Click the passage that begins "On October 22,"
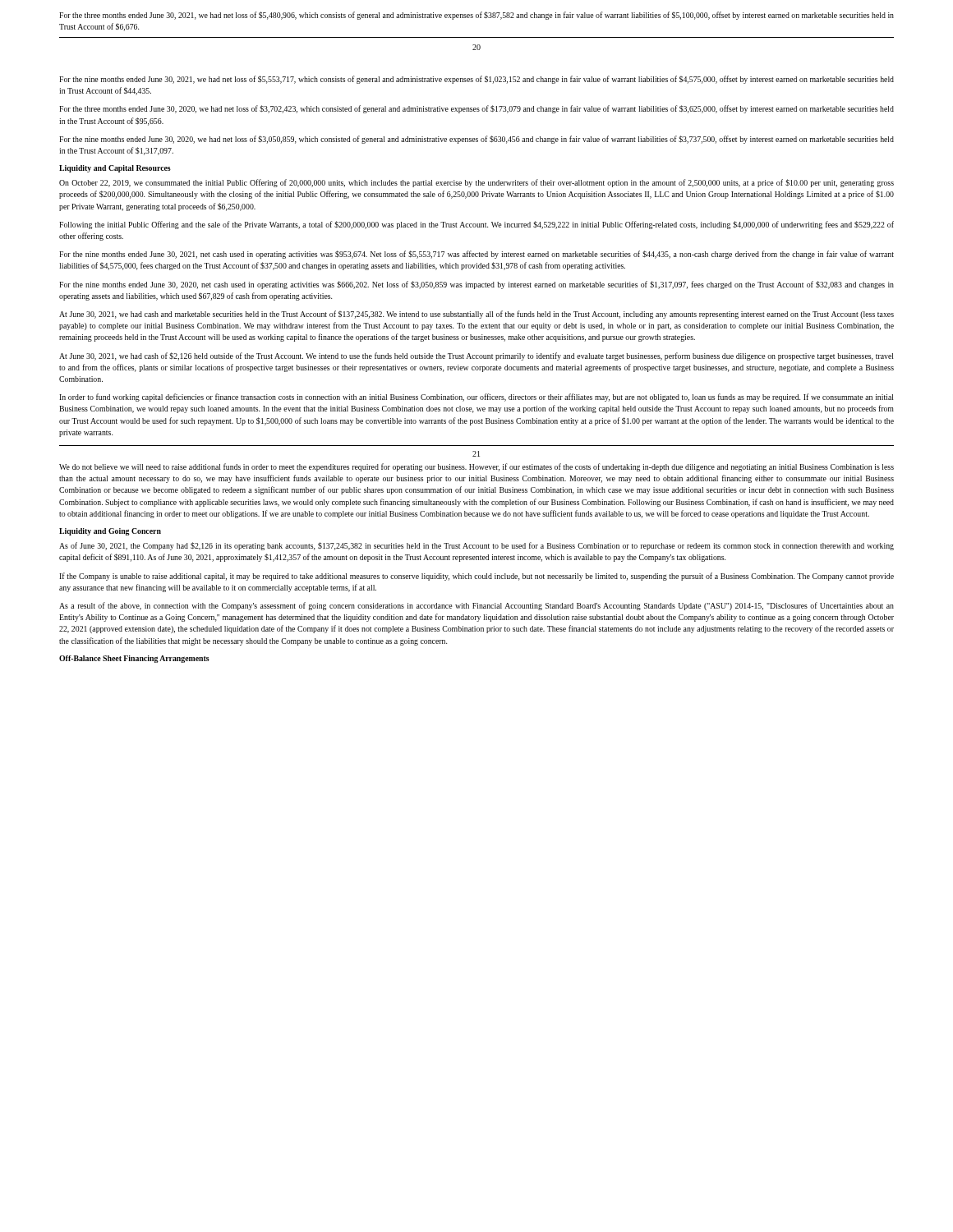Image resolution: width=953 pixels, height=1232 pixels. [x=476, y=195]
